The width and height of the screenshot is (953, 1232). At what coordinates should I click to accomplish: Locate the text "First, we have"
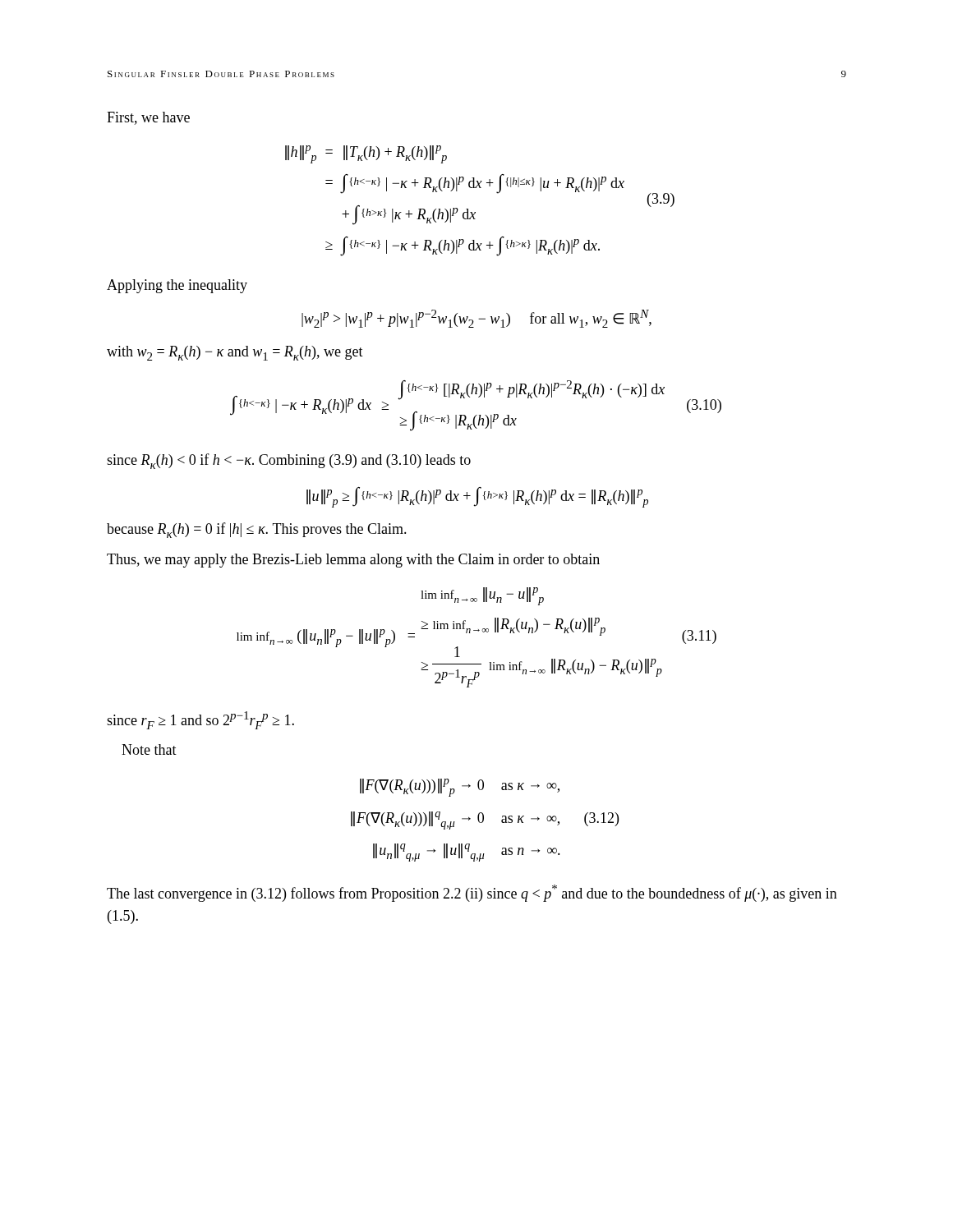click(x=149, y=117)
